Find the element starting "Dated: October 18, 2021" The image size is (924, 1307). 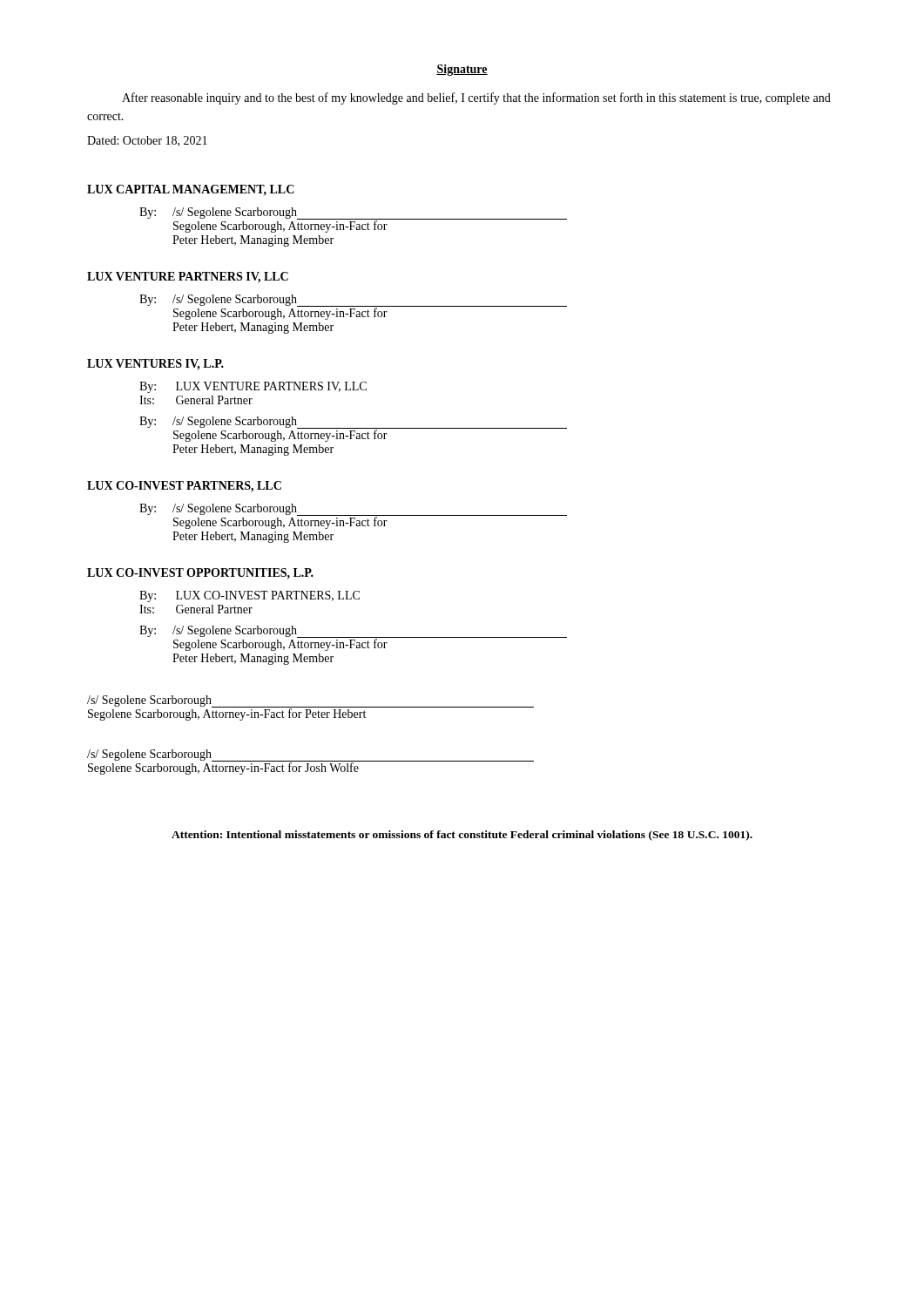[x=147, y=141]
